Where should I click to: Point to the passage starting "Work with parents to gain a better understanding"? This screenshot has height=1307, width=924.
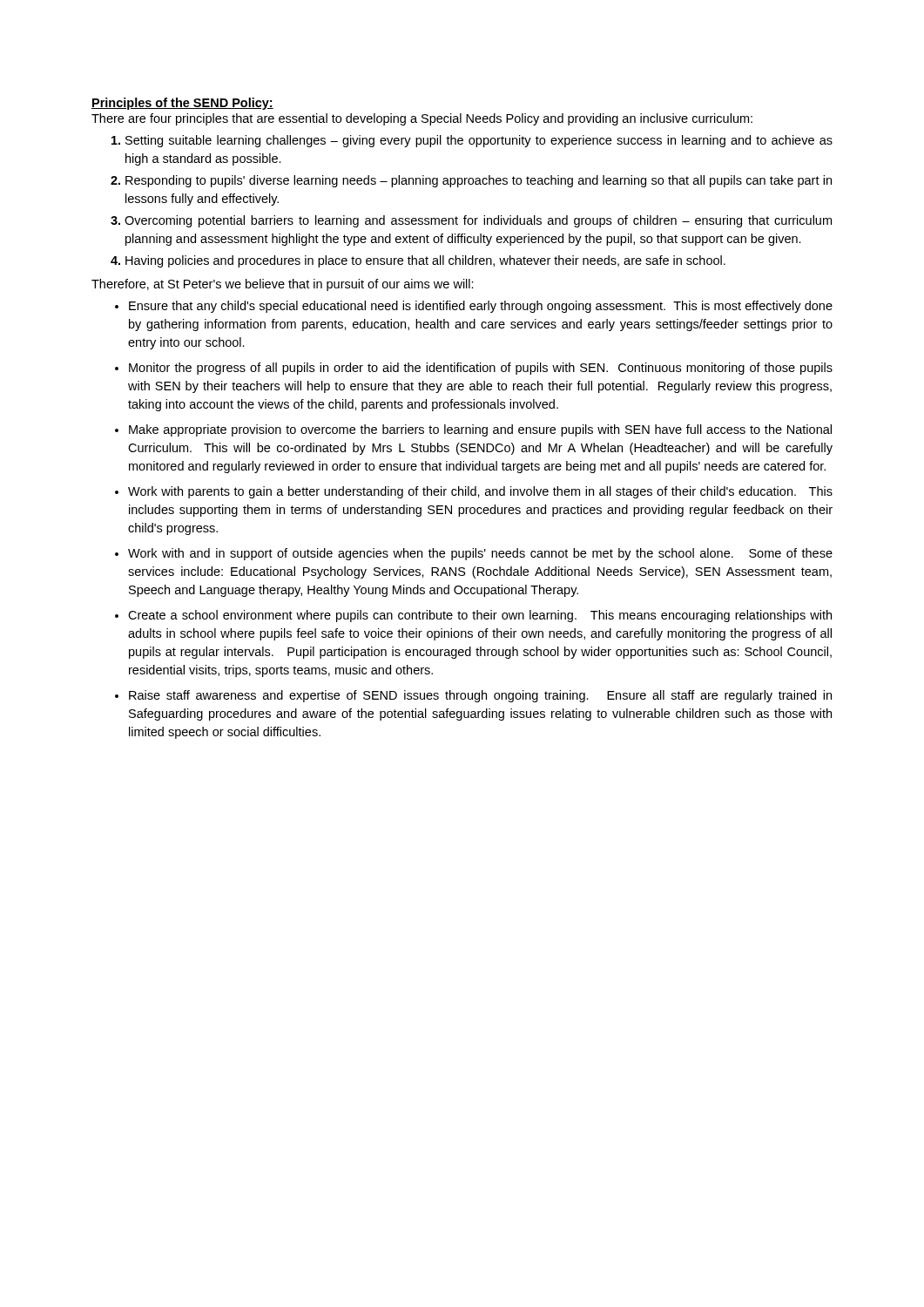pyautogui.click(x=480, y=510)
